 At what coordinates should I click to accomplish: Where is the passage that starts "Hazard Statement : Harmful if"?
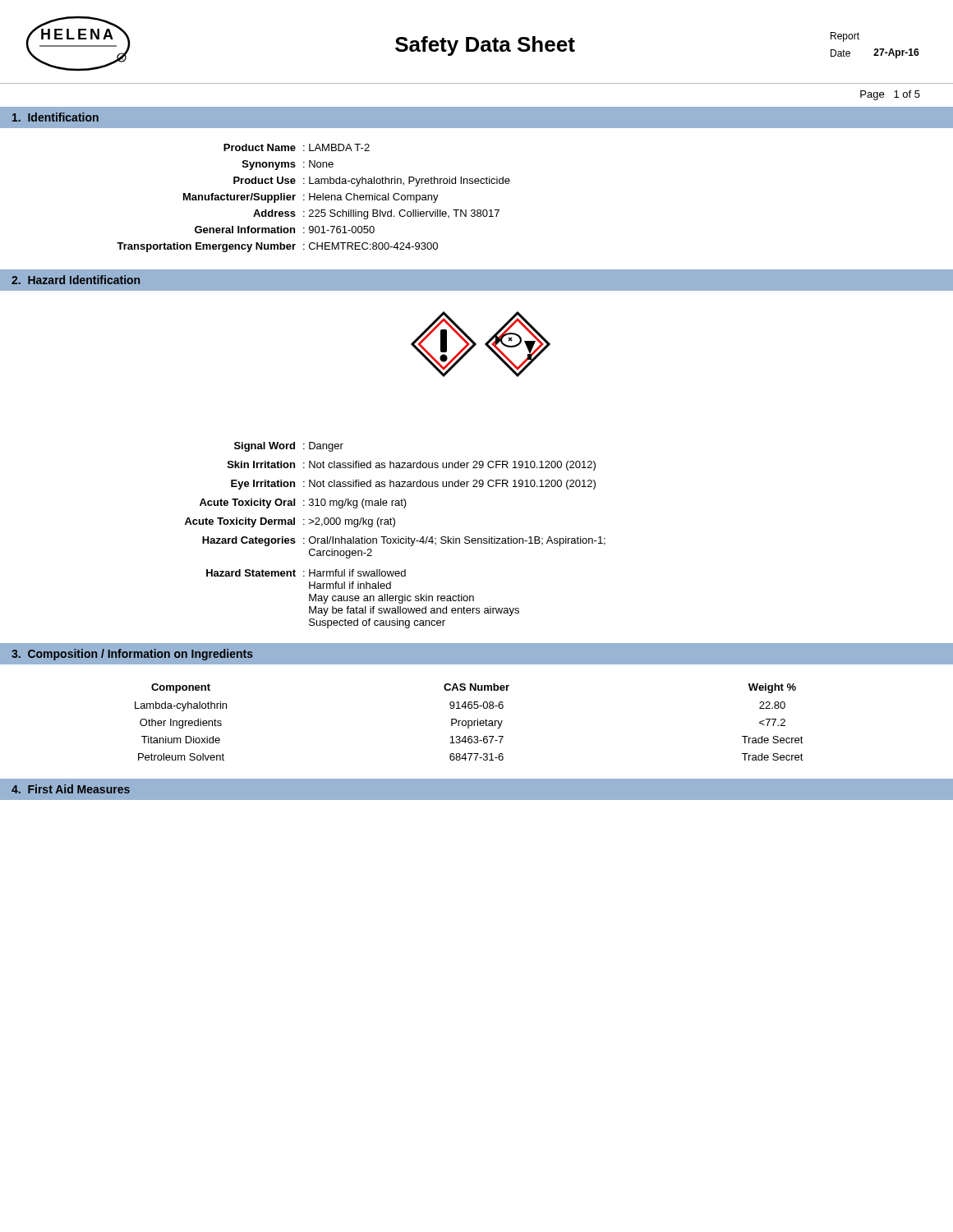[x=306, y=573]
